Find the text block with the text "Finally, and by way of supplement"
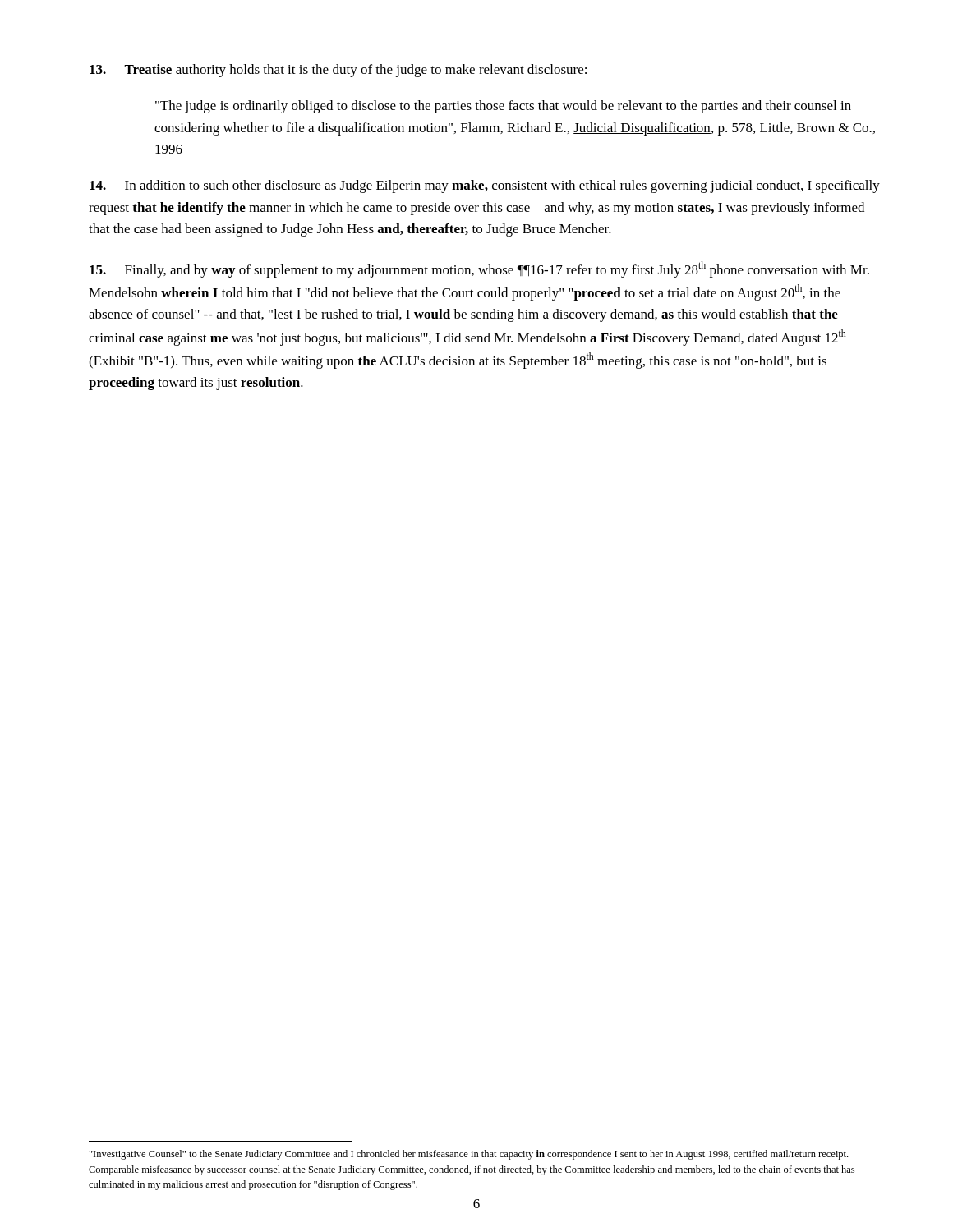The height and width of the screenshot is (1232, 953). [479, 325]
